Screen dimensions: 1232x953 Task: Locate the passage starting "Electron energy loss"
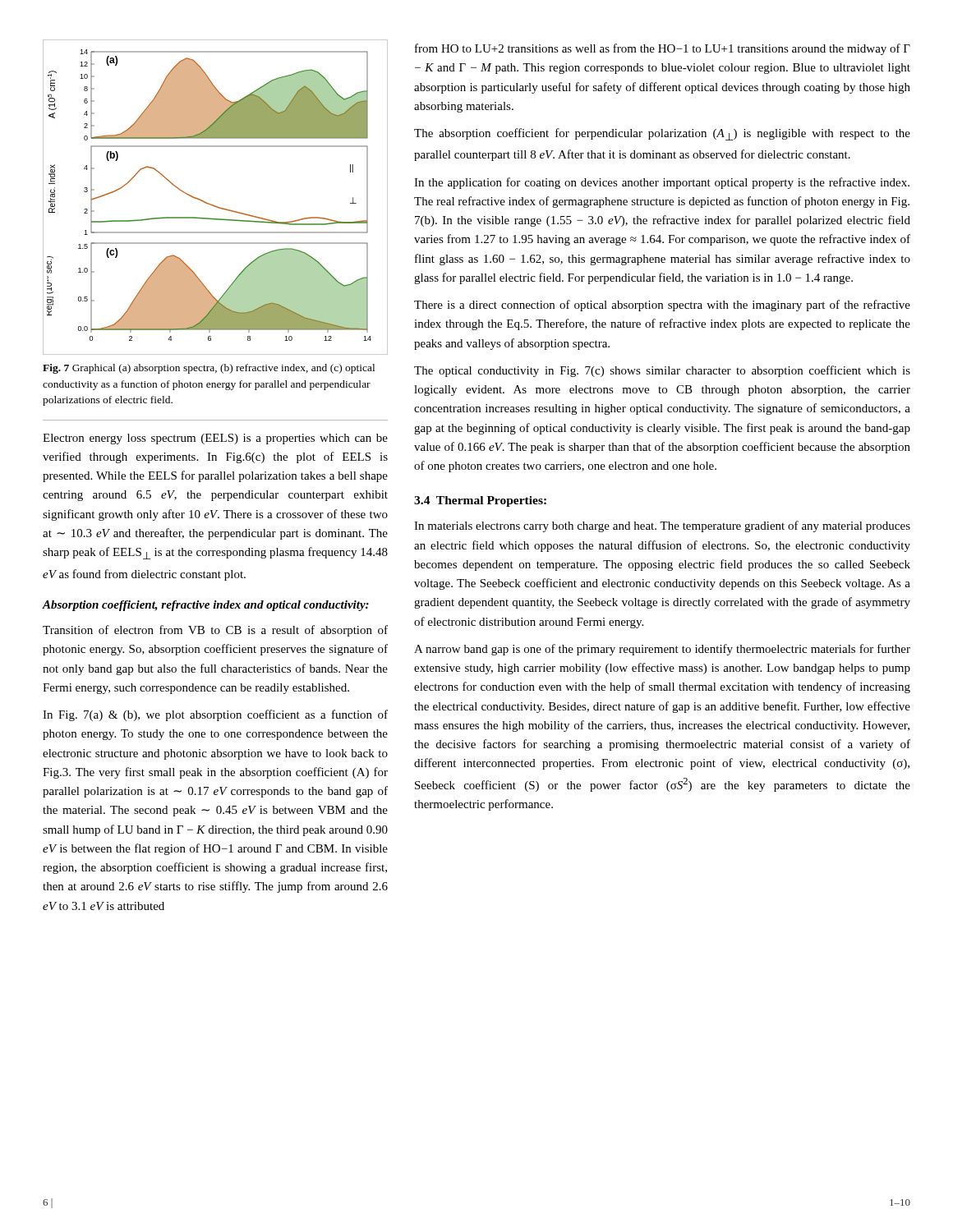point(215,506)
